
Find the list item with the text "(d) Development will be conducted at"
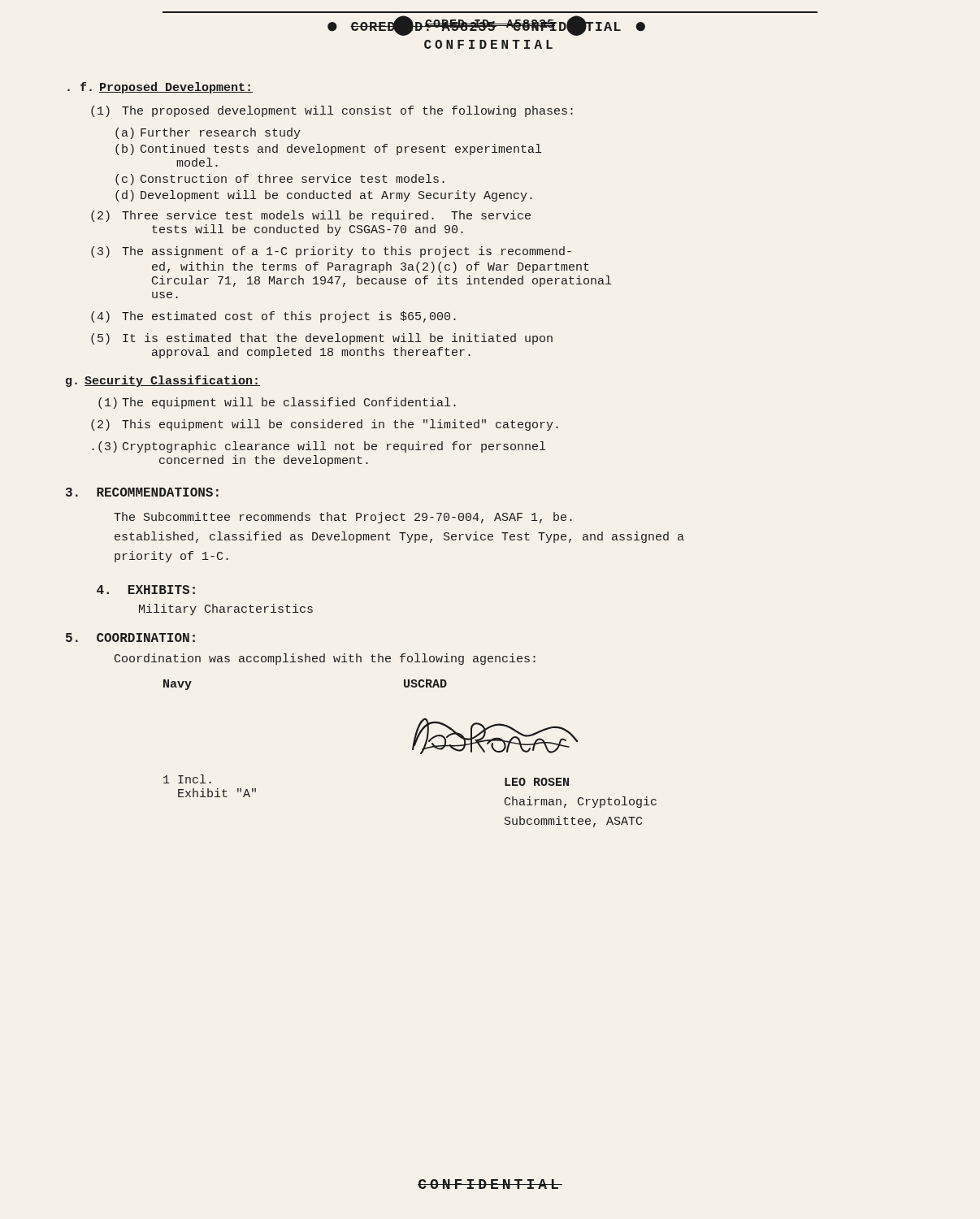(x=520, y=196)
